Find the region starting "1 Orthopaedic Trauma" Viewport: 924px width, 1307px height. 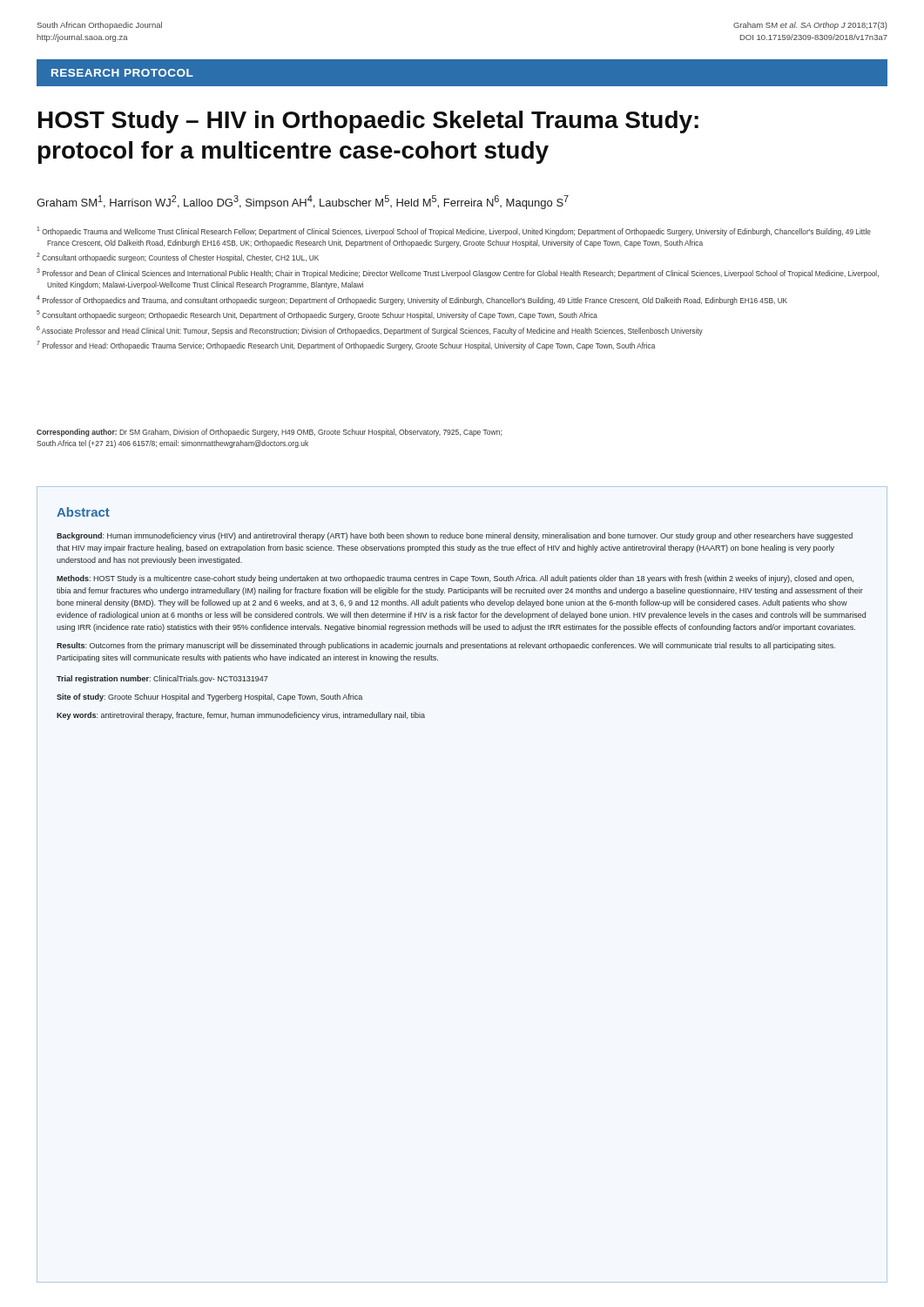pyautogui.click(x=462, y=237)
